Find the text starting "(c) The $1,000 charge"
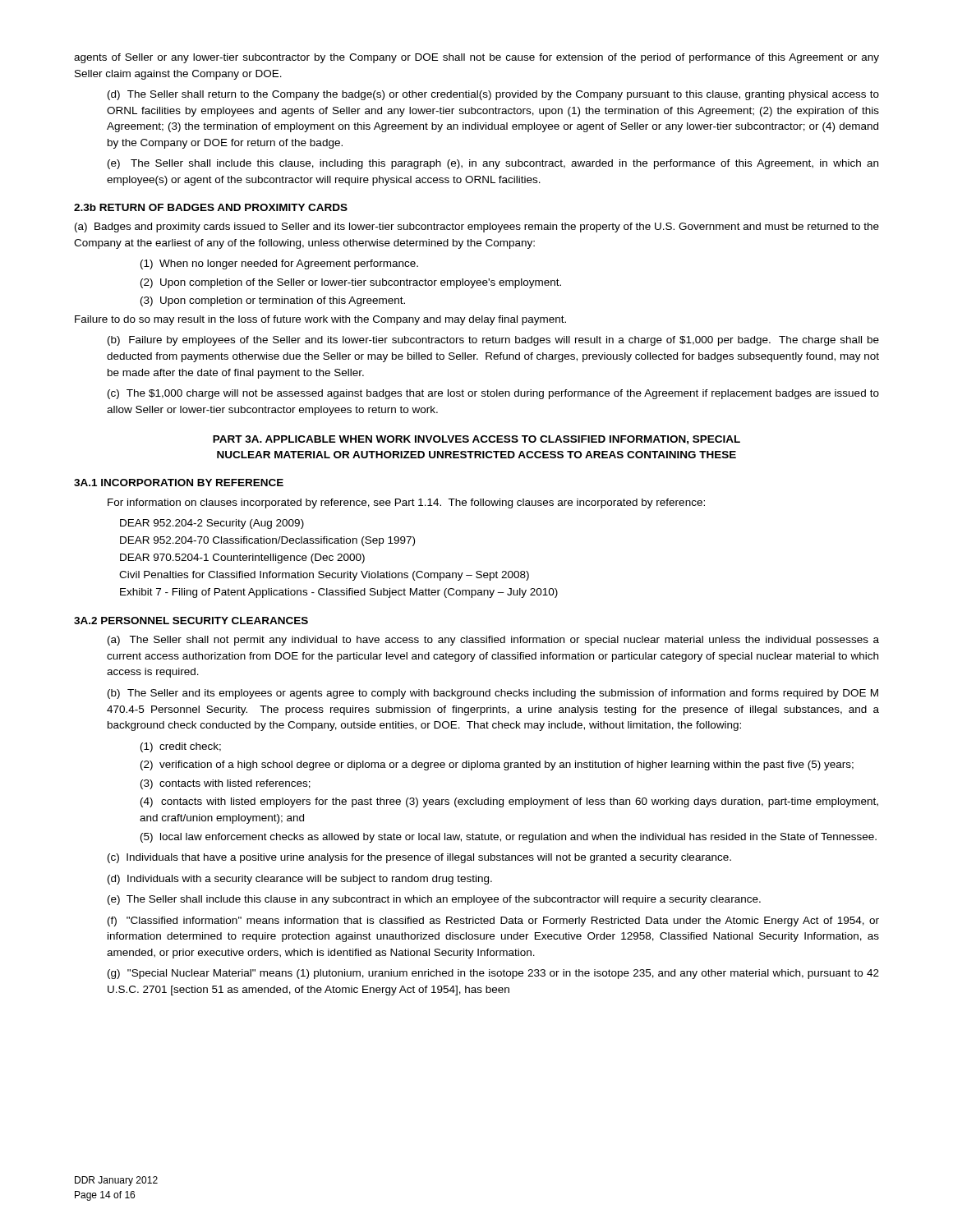The image size is (953, 1232). 493,401
